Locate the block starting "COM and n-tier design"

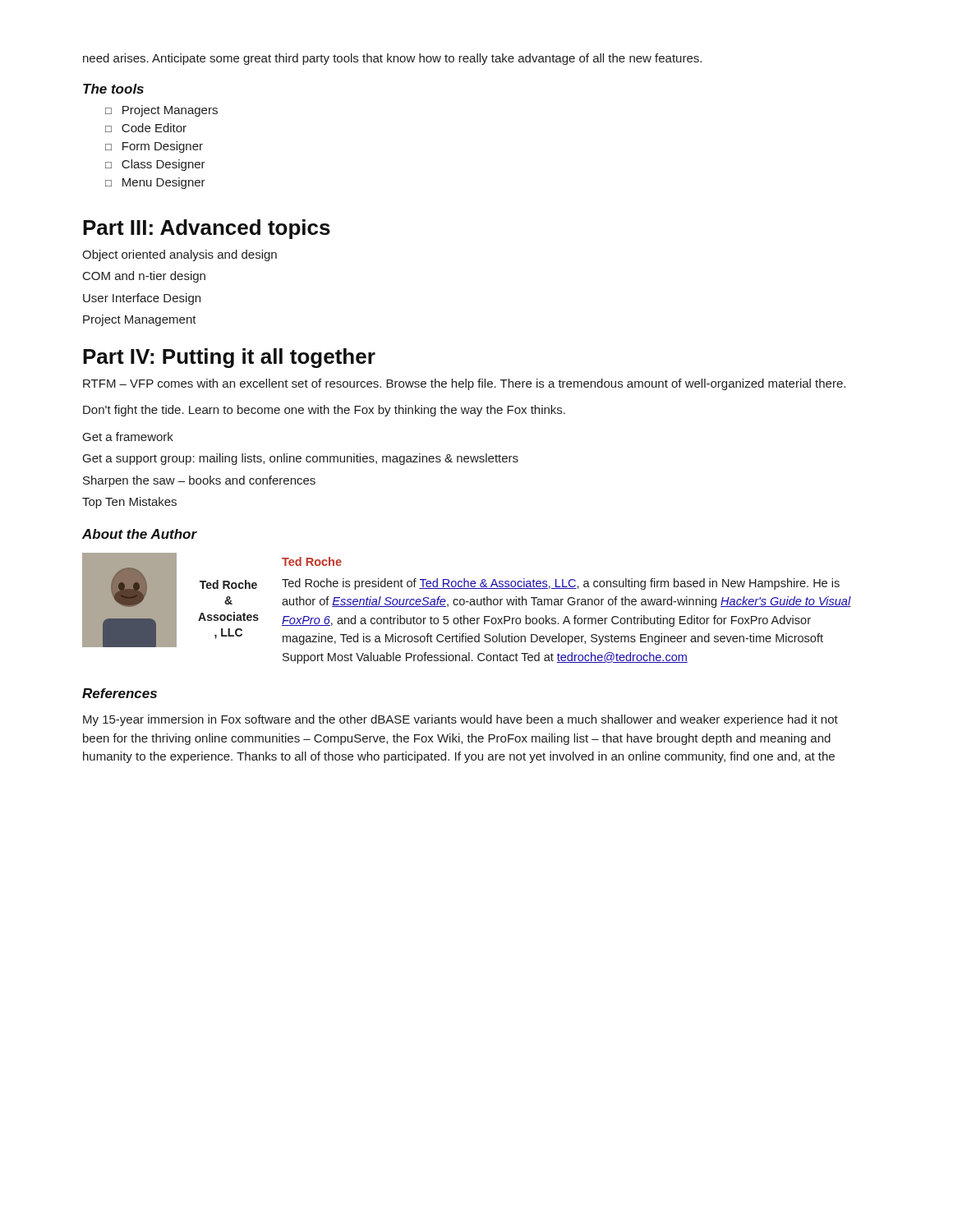tap(144, 276)
